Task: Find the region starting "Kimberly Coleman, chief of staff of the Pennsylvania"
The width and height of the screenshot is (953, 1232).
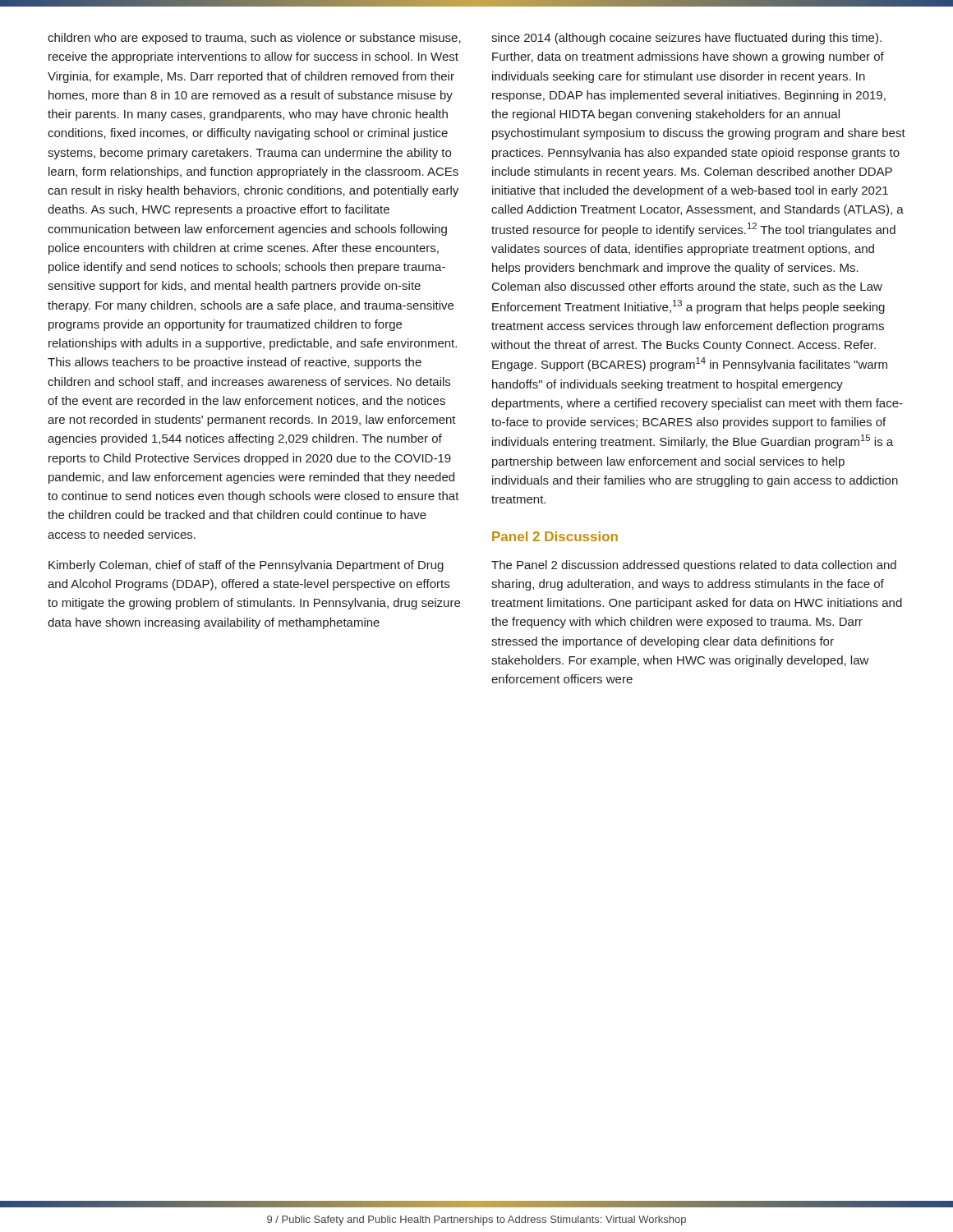Action: [x=255, y=593]
